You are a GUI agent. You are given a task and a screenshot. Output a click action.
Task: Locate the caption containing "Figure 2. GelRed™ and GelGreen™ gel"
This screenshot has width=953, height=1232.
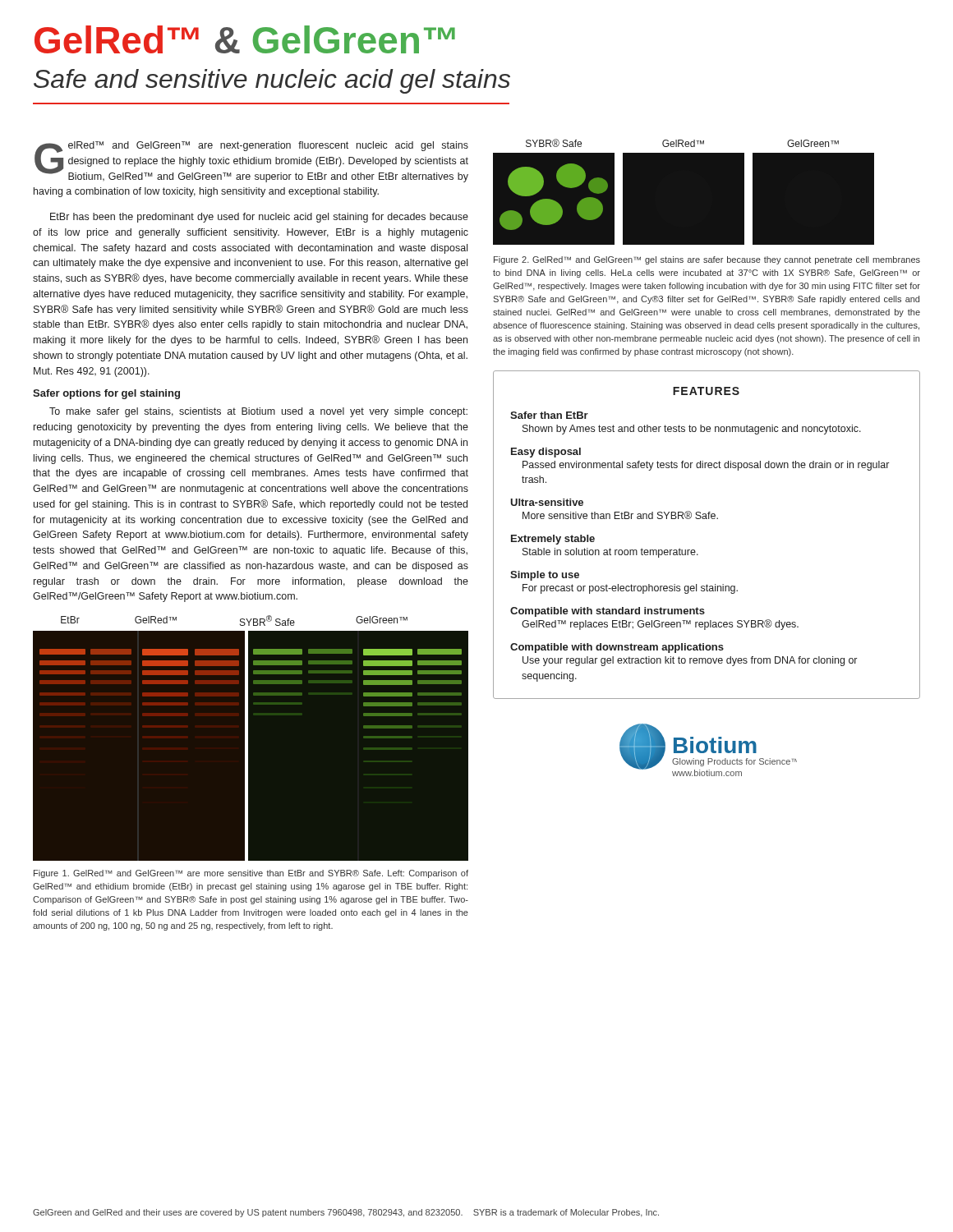pyautogui.click(x=707, y=305)
